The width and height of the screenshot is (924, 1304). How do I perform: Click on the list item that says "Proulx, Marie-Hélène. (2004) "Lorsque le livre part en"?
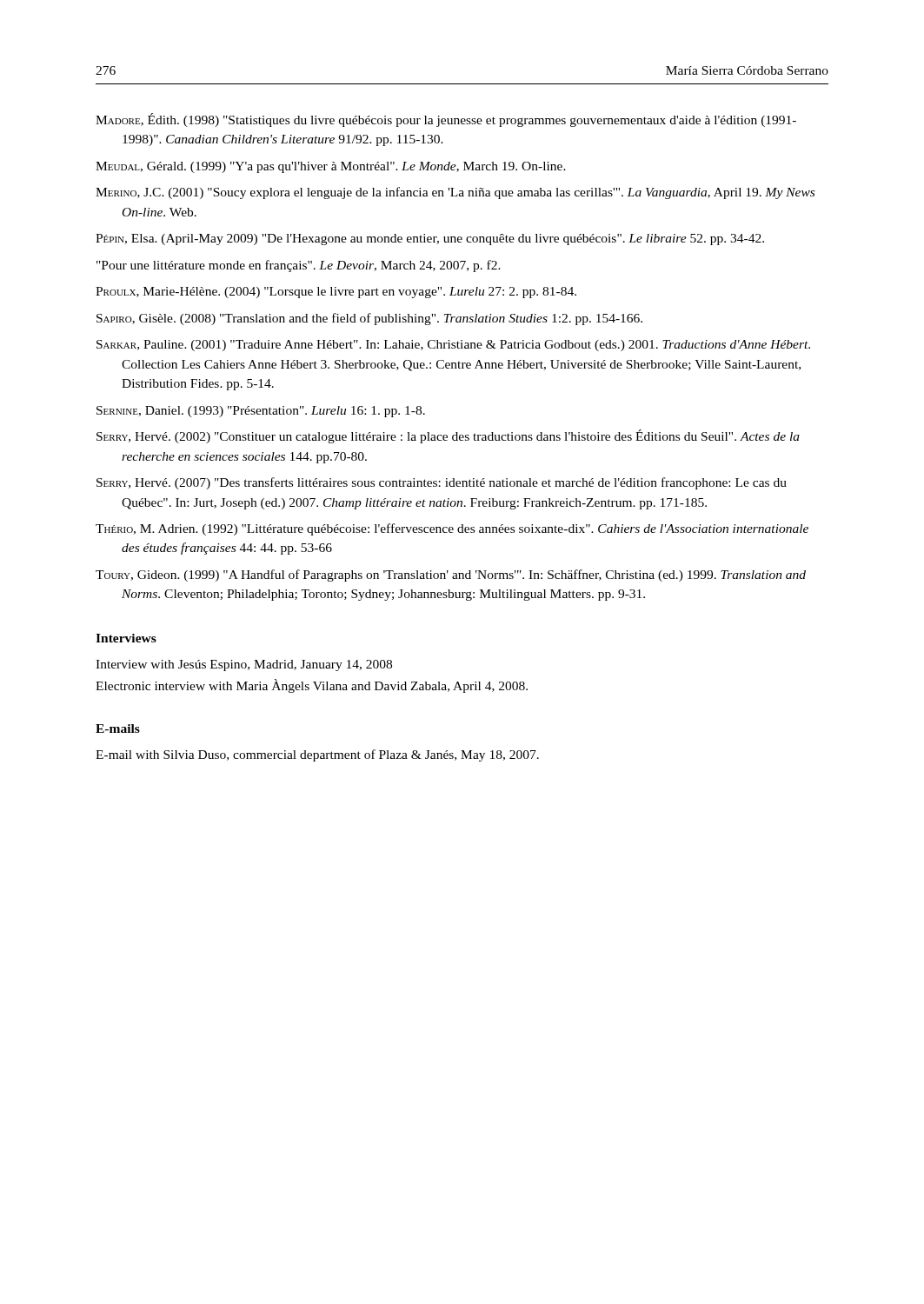click(336, 291)
